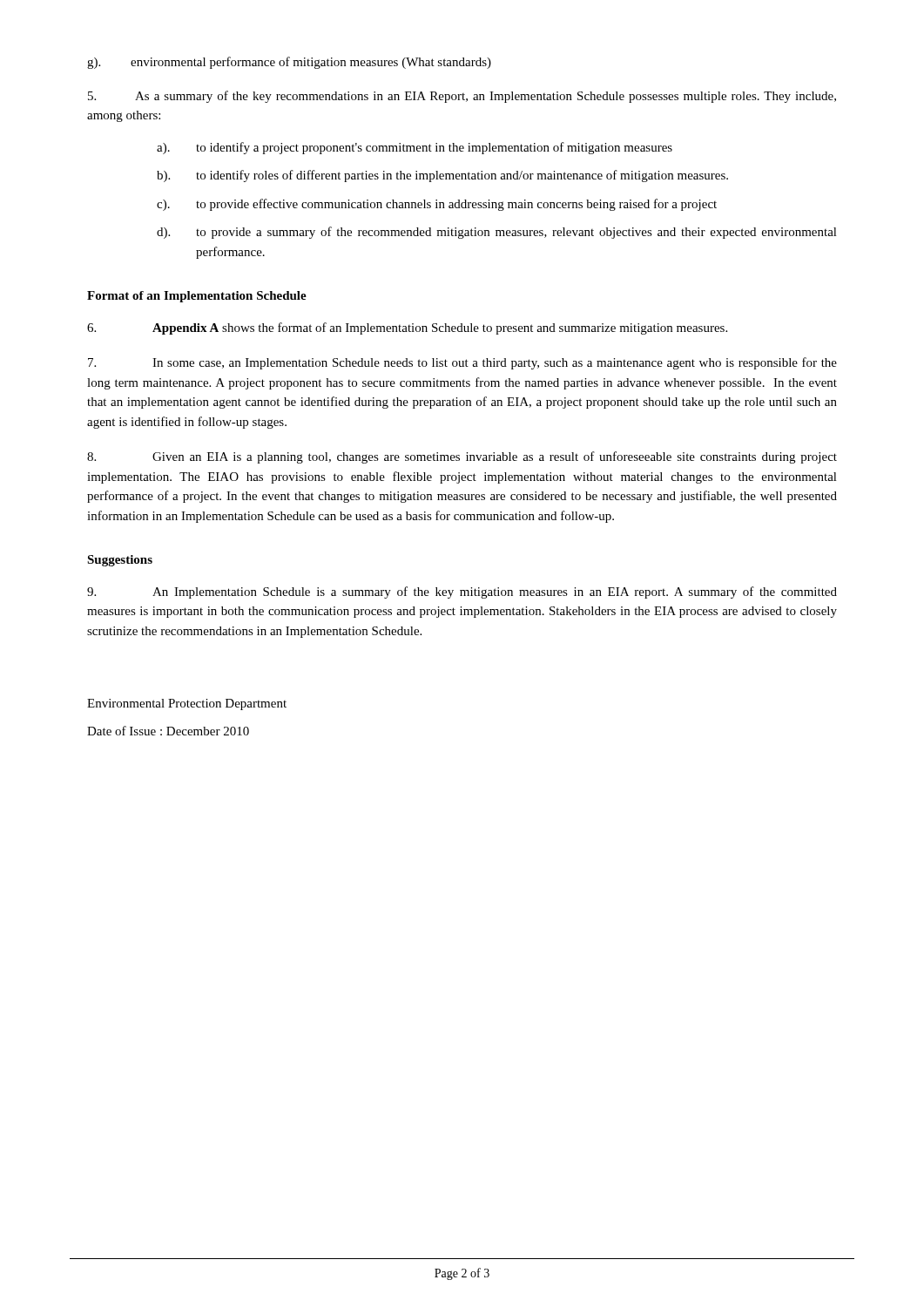Viewport: 924px width, 1307px height.
Task: Where is the passage that starts "Date of Issue : December"?
Action: [x=168, y=731]
